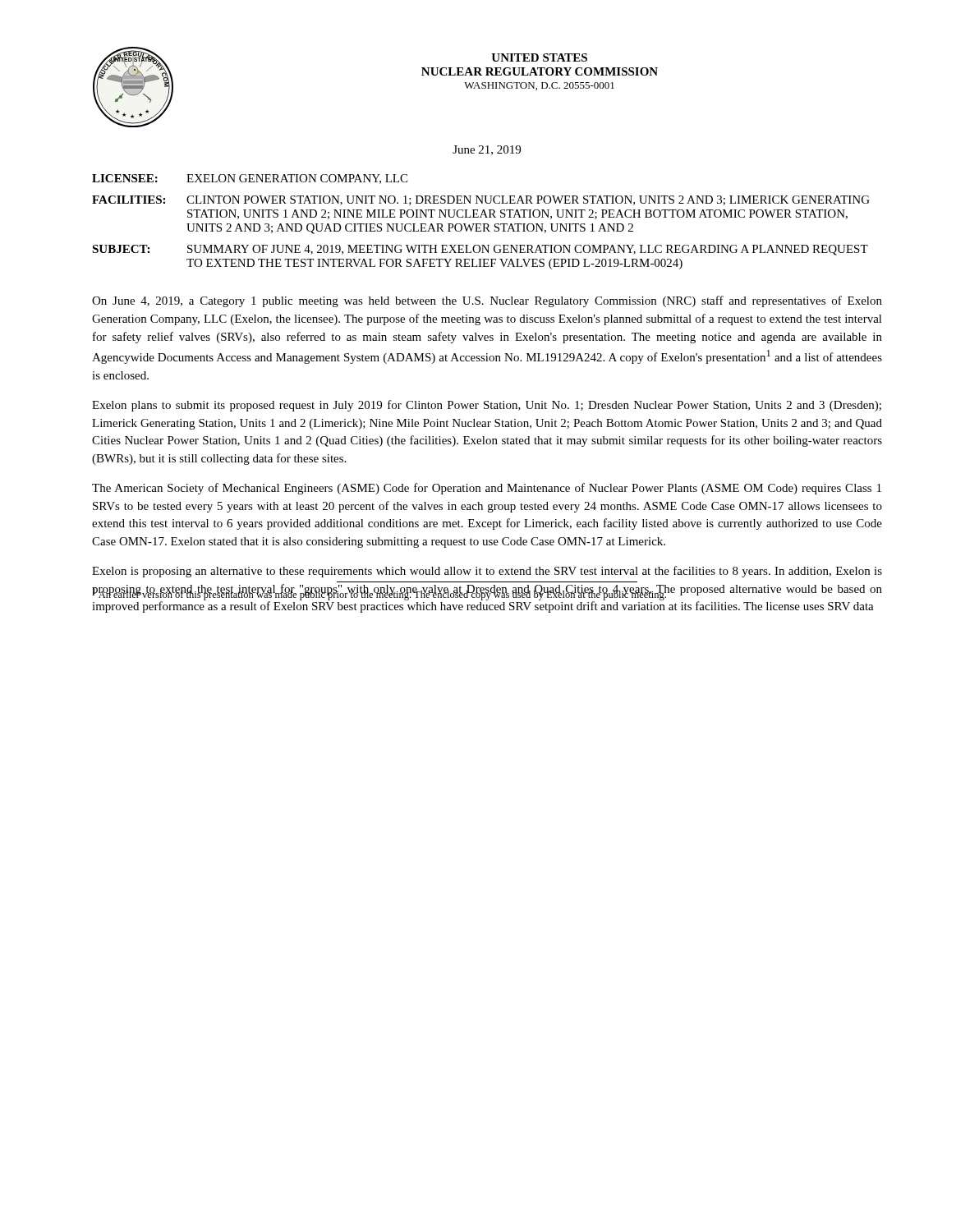This screenshot has width=956, height=1232.
Task: Click on the logo
Action: (137, 89)
